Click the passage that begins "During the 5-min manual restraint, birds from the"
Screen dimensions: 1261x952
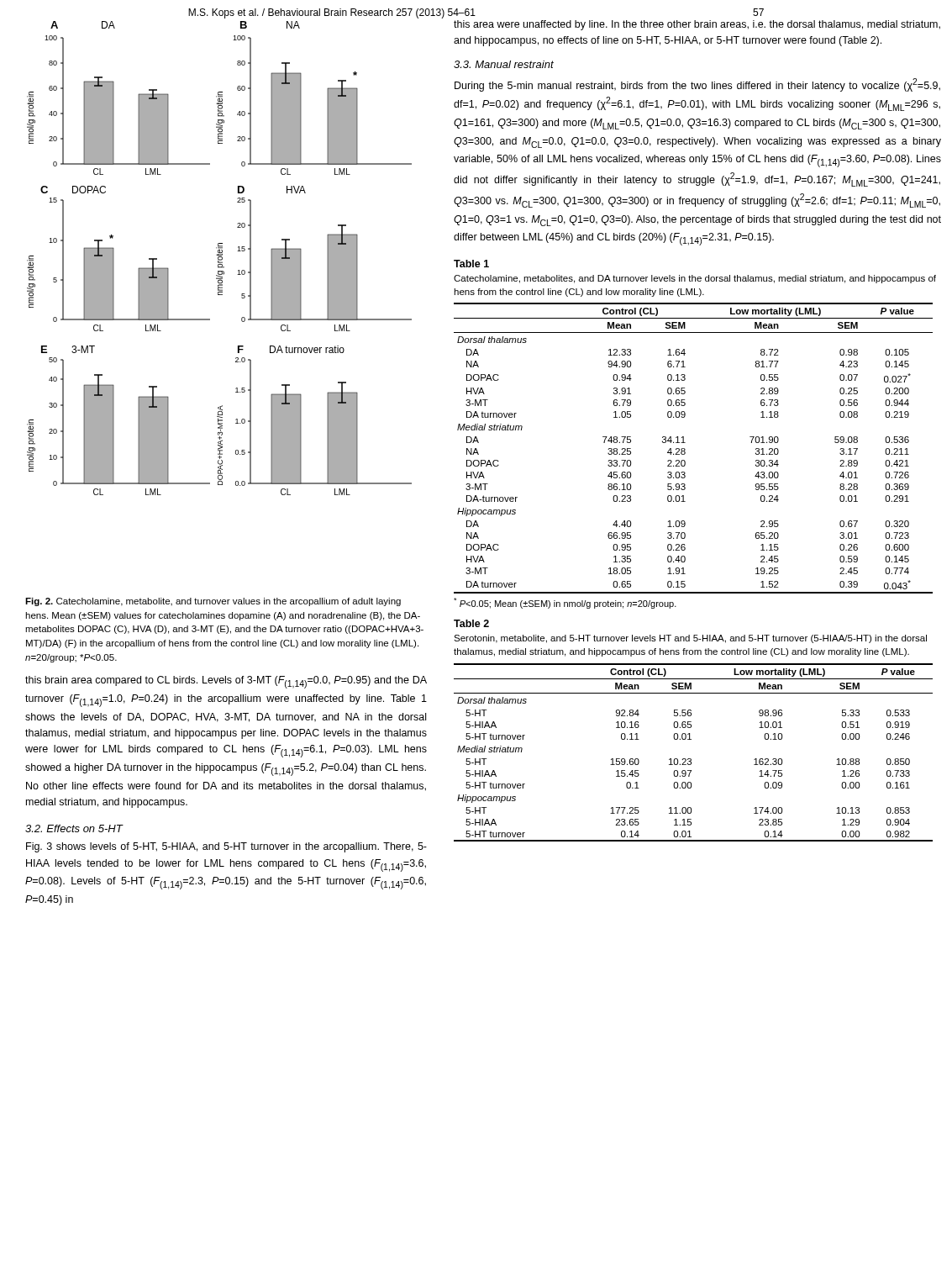(697, 161)
